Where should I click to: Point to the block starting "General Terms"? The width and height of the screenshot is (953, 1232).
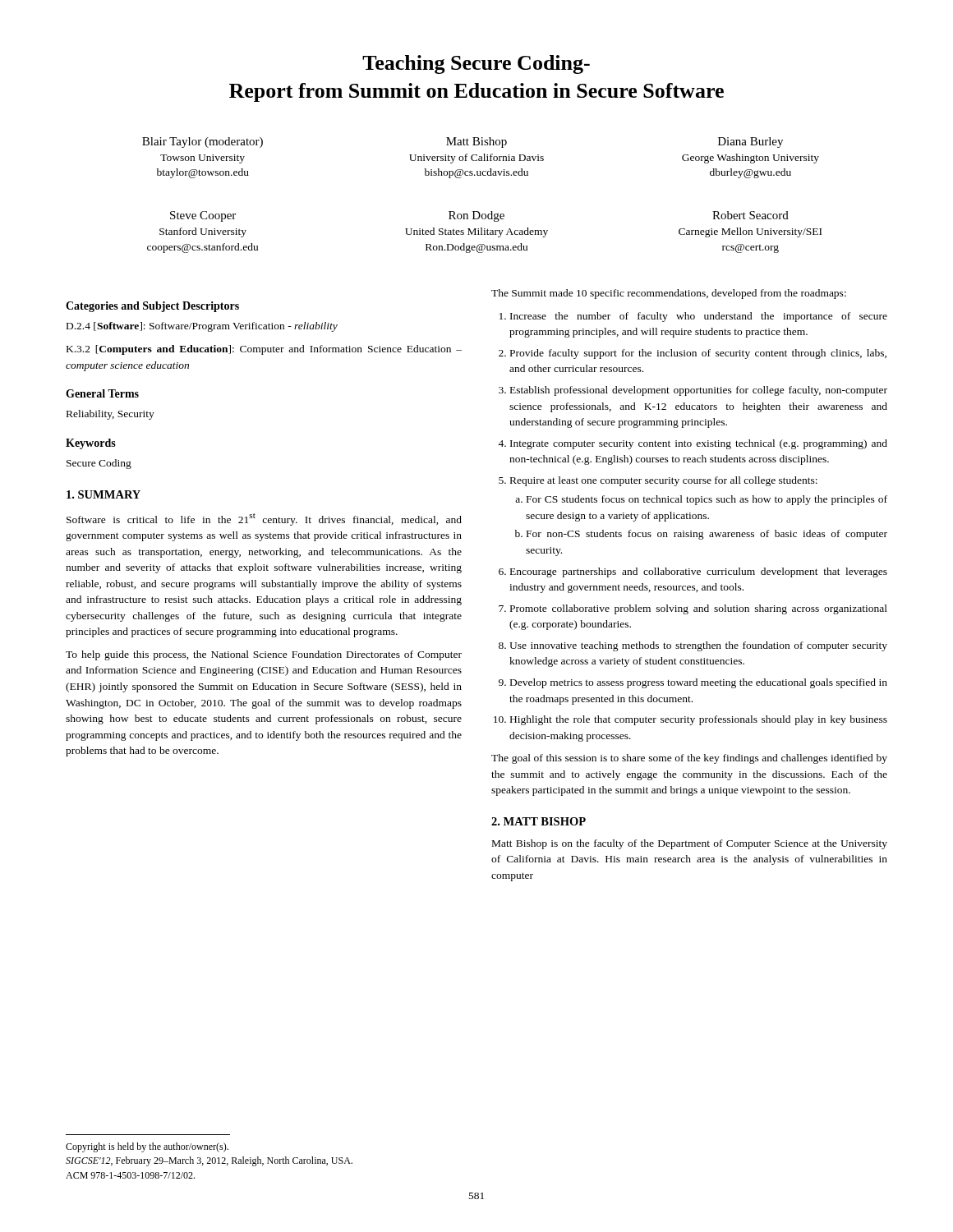click(x=102, y=394)
